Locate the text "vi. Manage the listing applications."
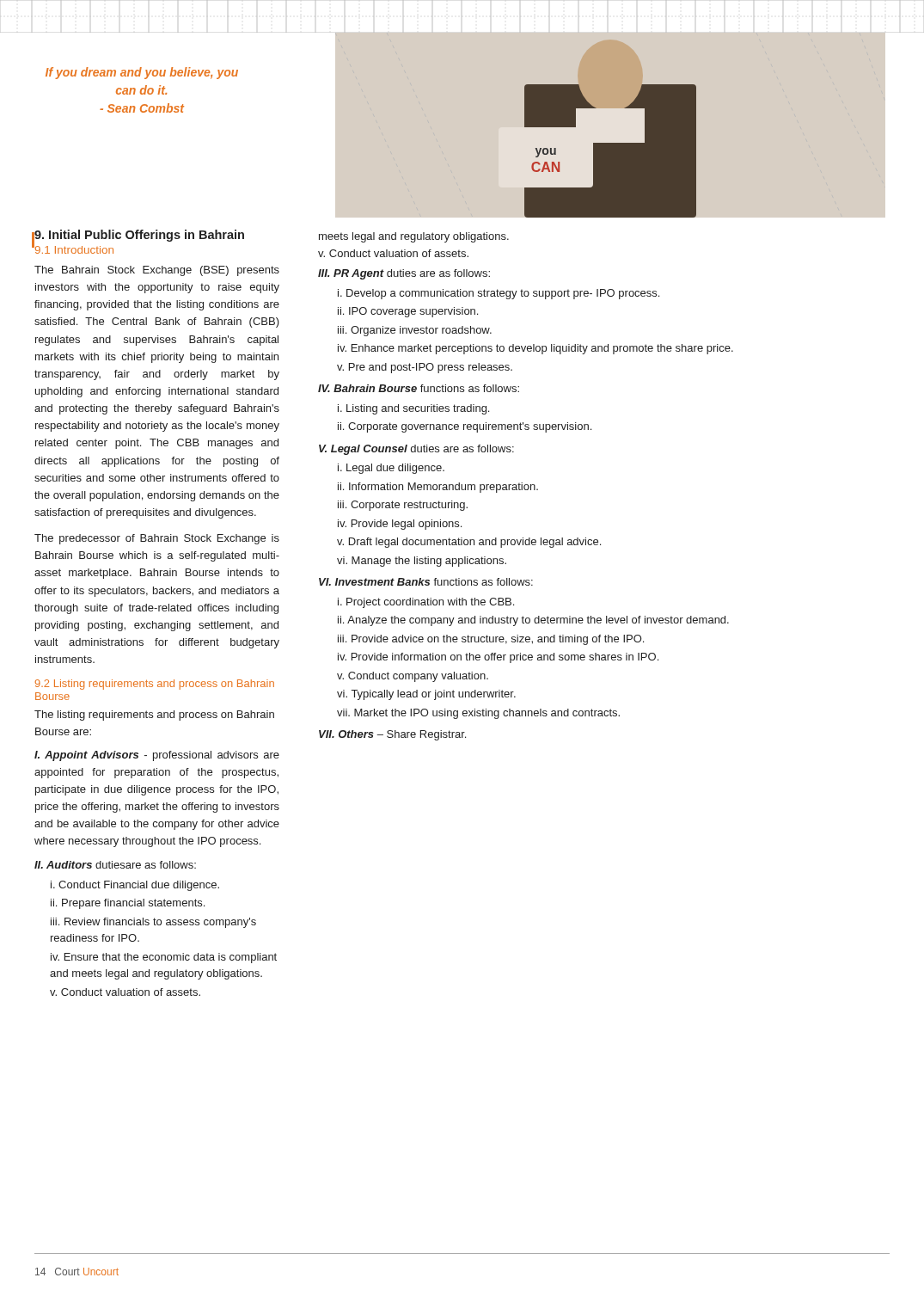924x1290 pixels. [x=422, y=560]
